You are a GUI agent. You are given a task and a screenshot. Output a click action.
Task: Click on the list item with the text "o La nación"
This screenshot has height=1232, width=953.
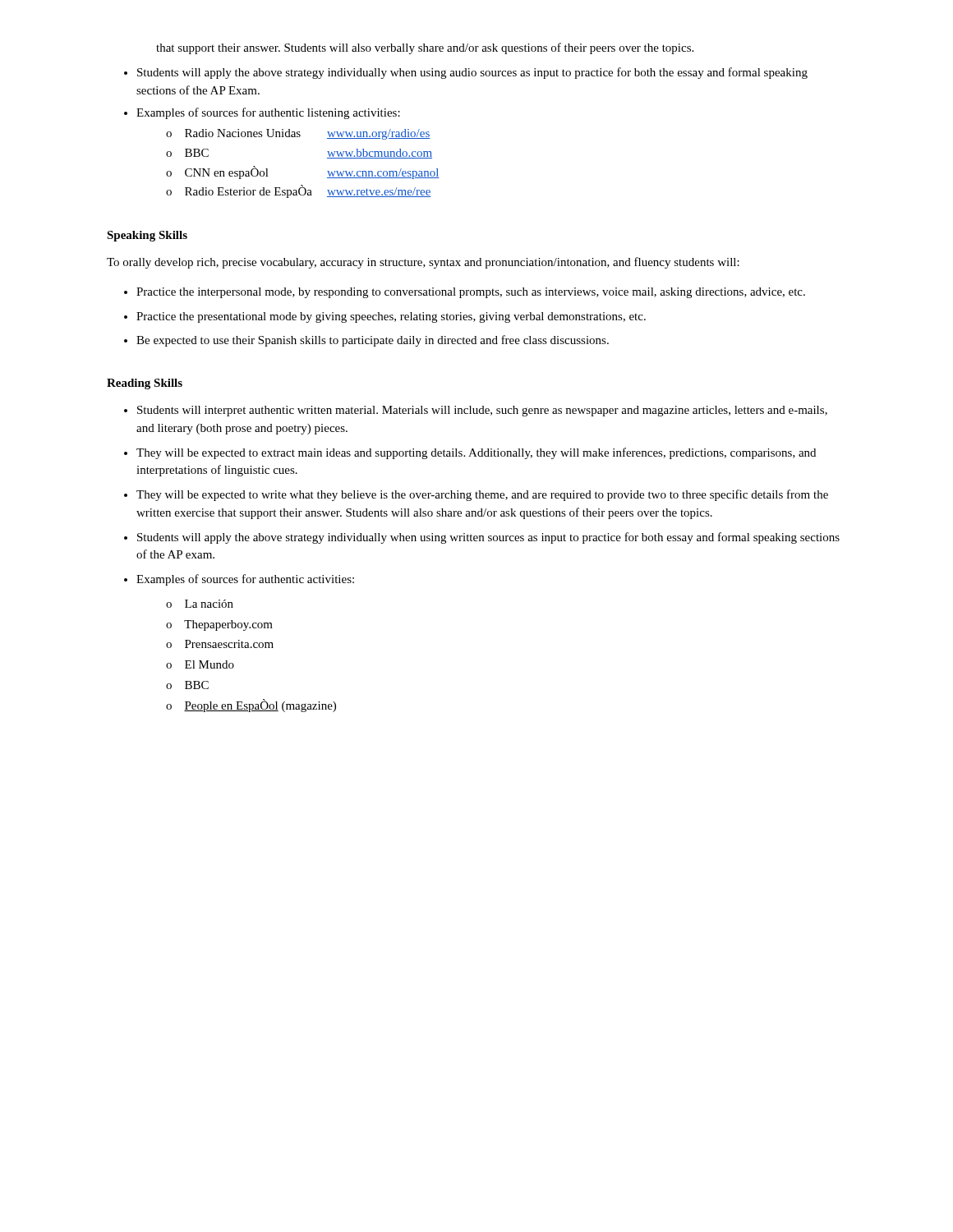coord(200,604)
